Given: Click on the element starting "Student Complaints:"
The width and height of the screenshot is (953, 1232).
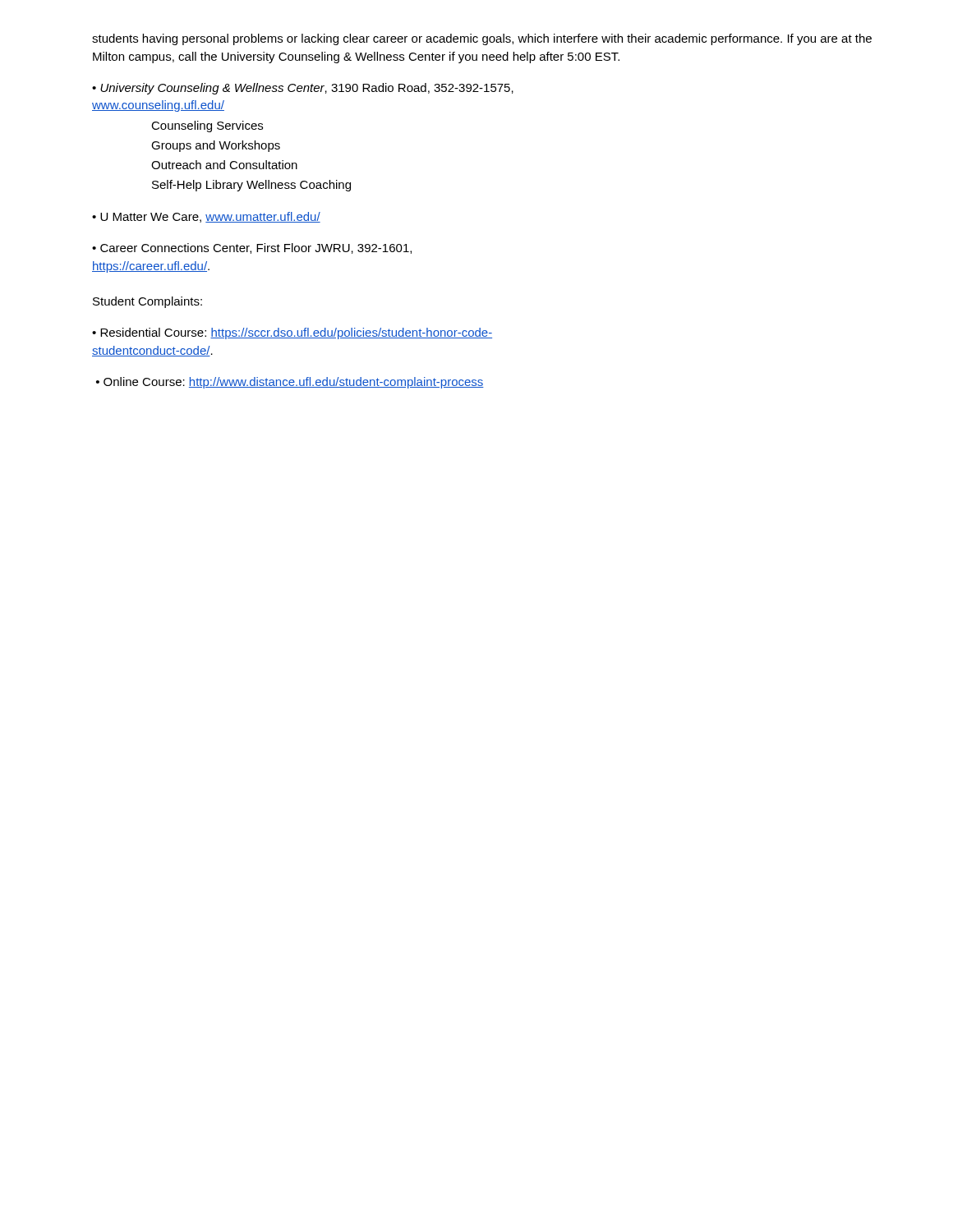Looking at the screenshot, I should pyautogui.click(x=148, y=301).
